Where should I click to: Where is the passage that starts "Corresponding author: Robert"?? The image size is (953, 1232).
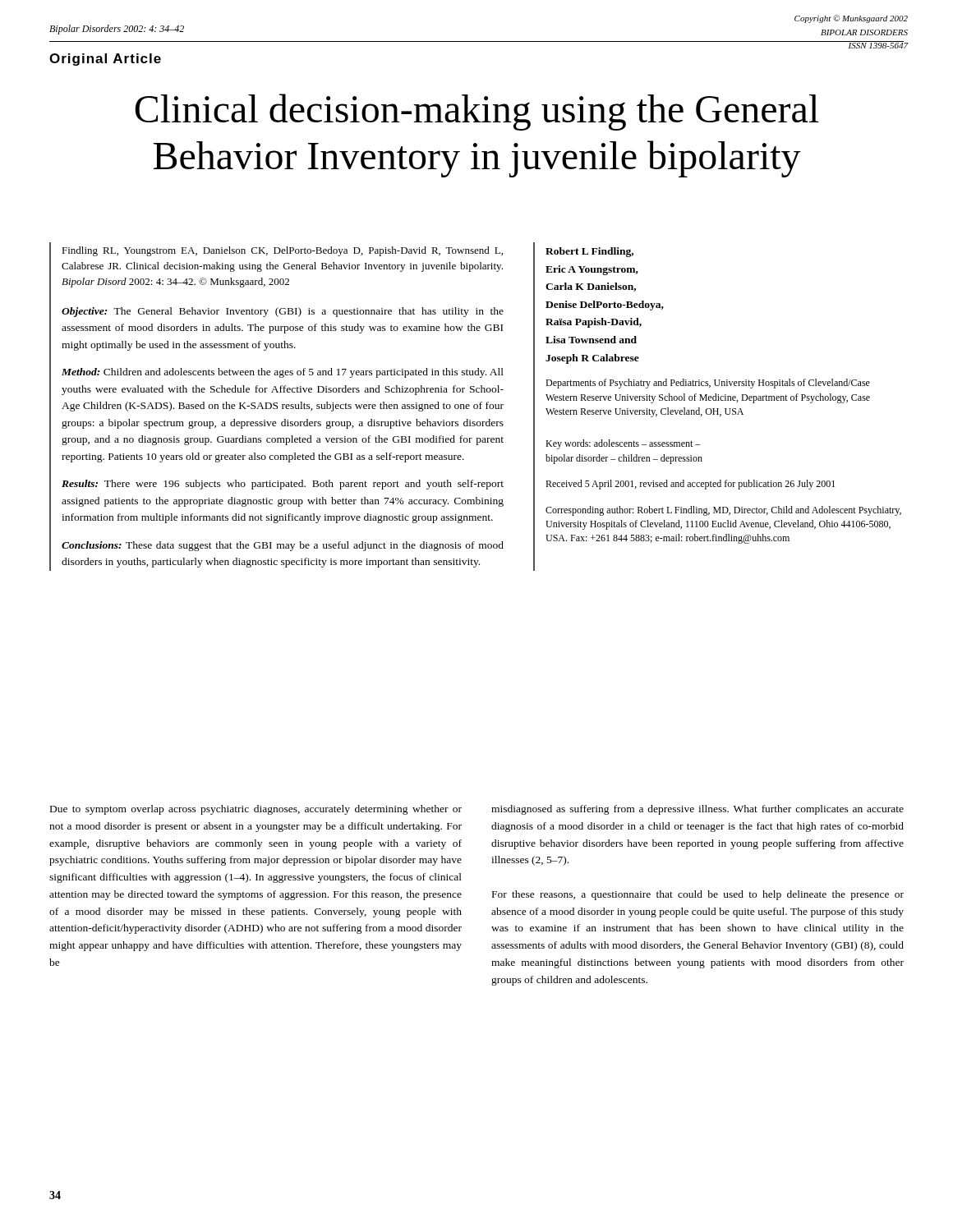(x=724, y=524)
